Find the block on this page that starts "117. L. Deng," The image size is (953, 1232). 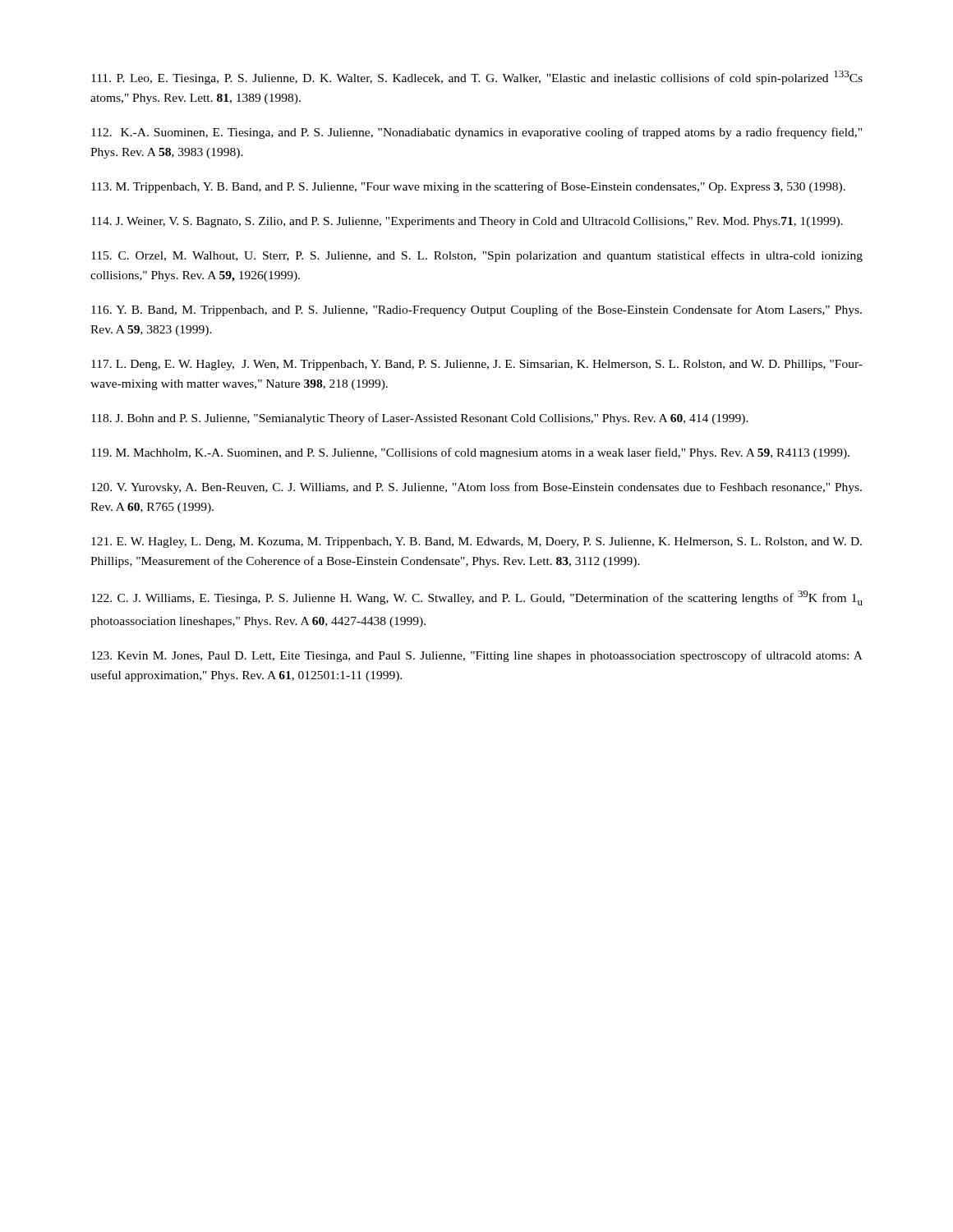tap(476, 374)
